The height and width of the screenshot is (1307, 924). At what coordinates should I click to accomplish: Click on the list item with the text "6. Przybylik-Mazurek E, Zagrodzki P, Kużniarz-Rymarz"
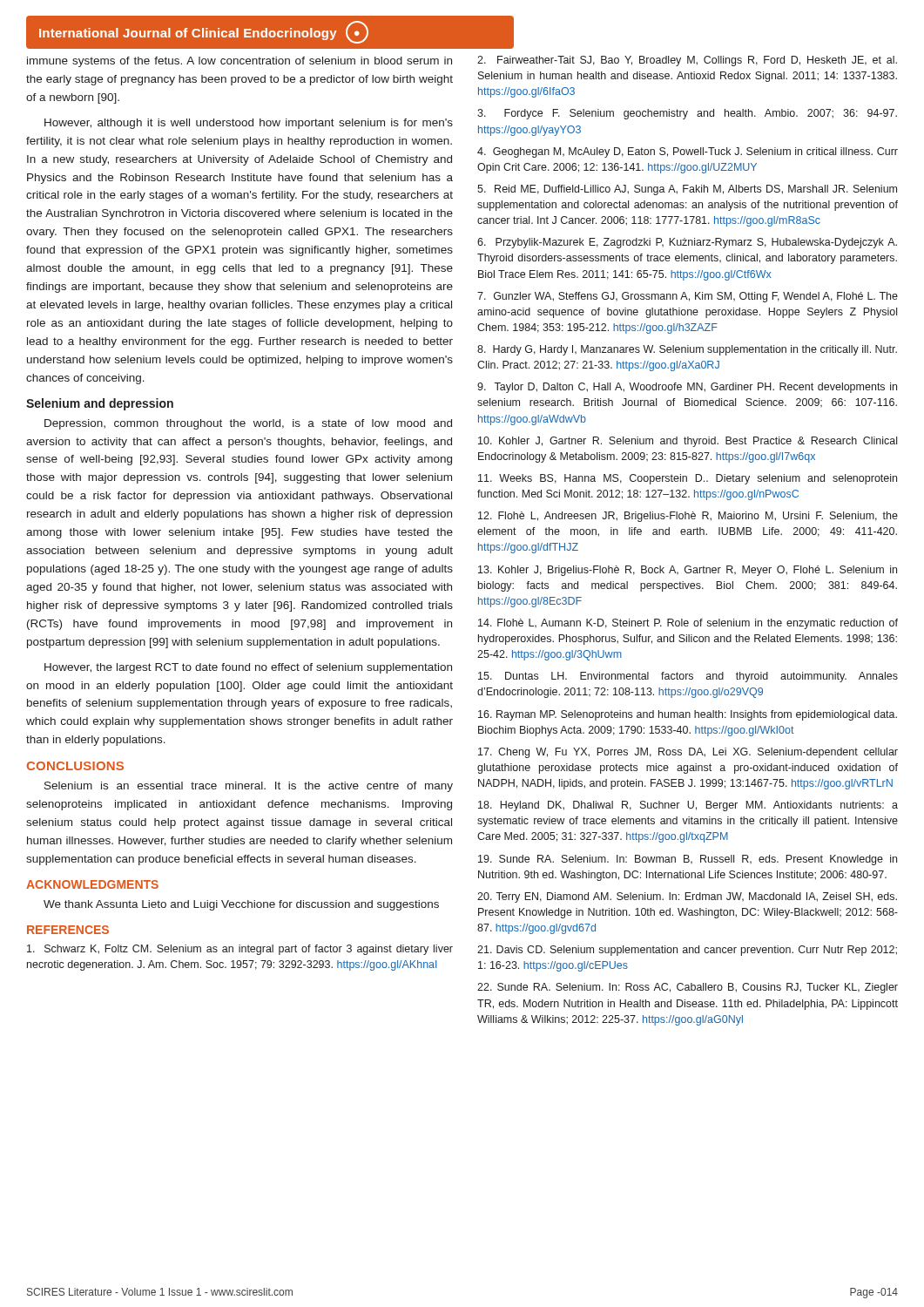[x=688, y=258]
